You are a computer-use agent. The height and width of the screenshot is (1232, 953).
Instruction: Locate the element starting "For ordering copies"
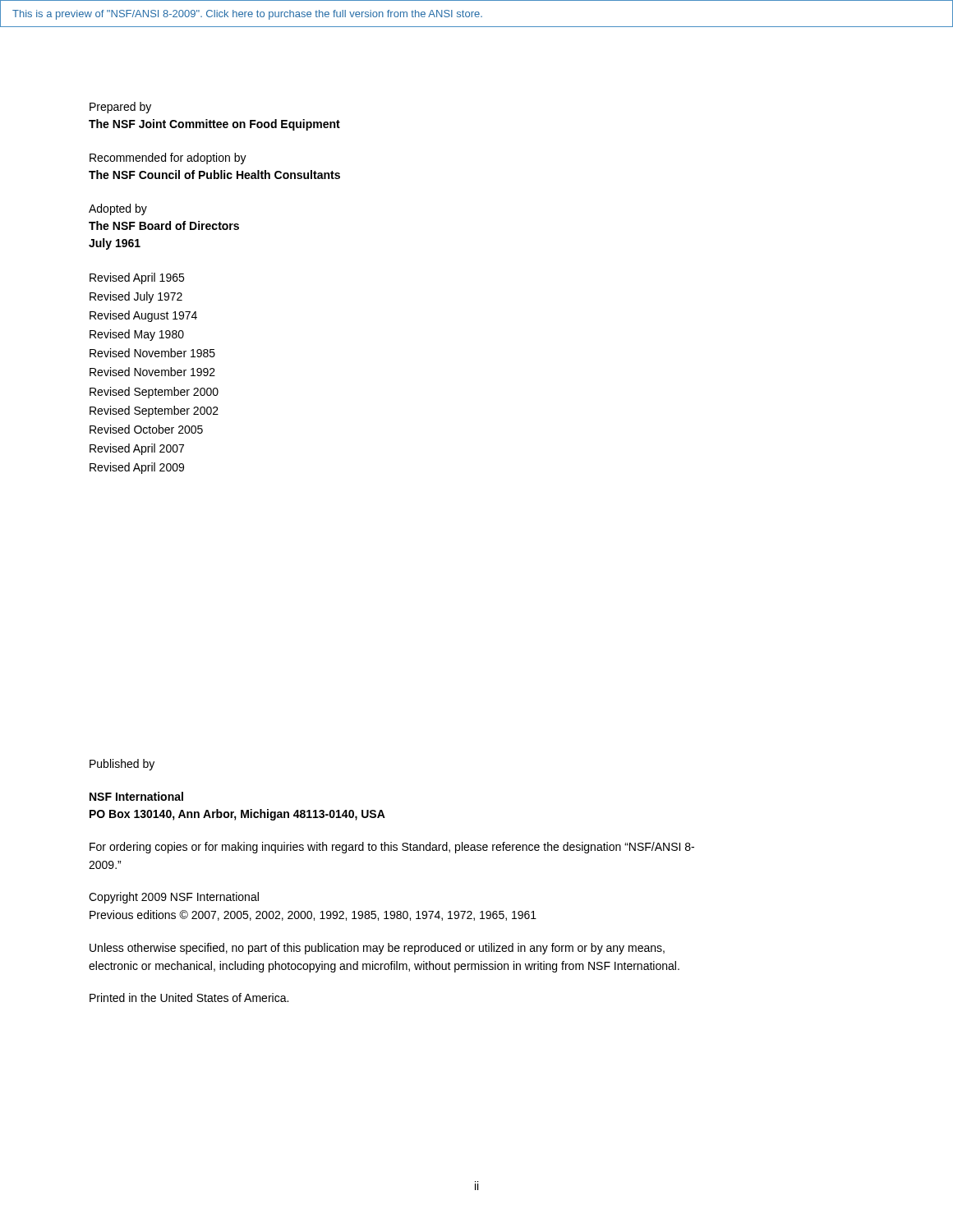[x=397, y=856]
